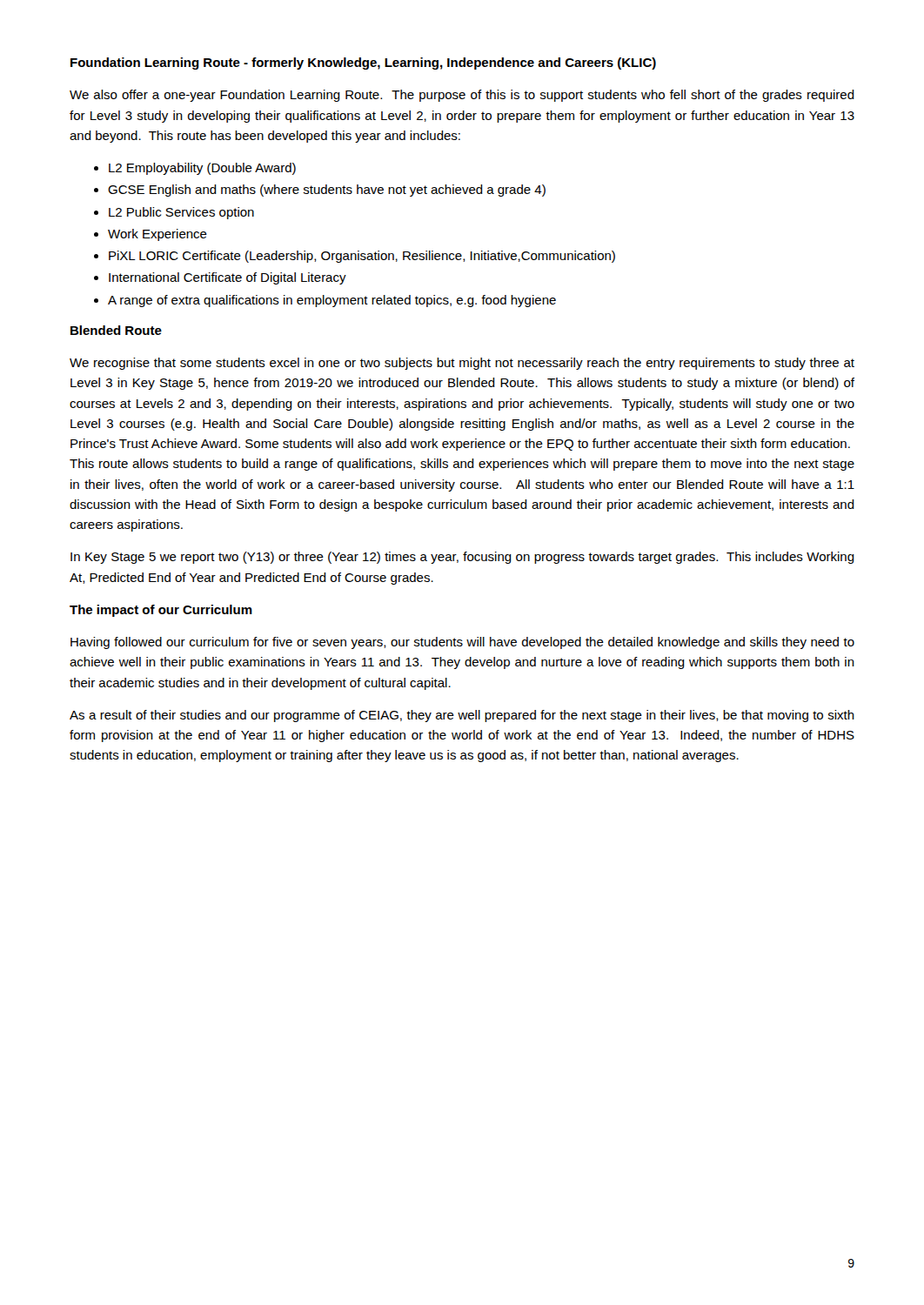Viewport: 924px width, 1305px height.
Task: Navigate to the text starting "We also offer a"
Action: click(x=462, y=115)
